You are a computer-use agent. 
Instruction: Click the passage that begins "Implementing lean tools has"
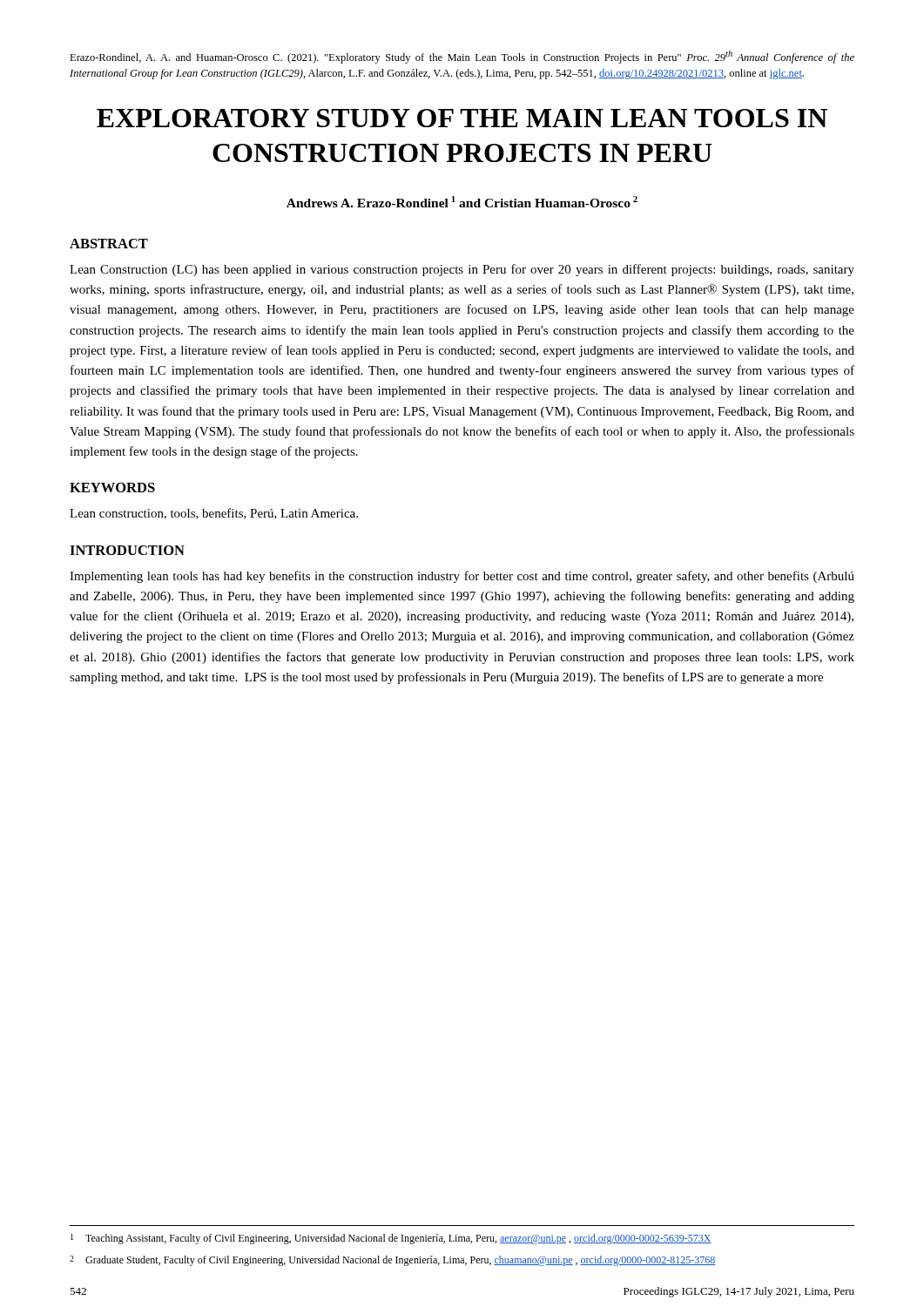(462, 626)
